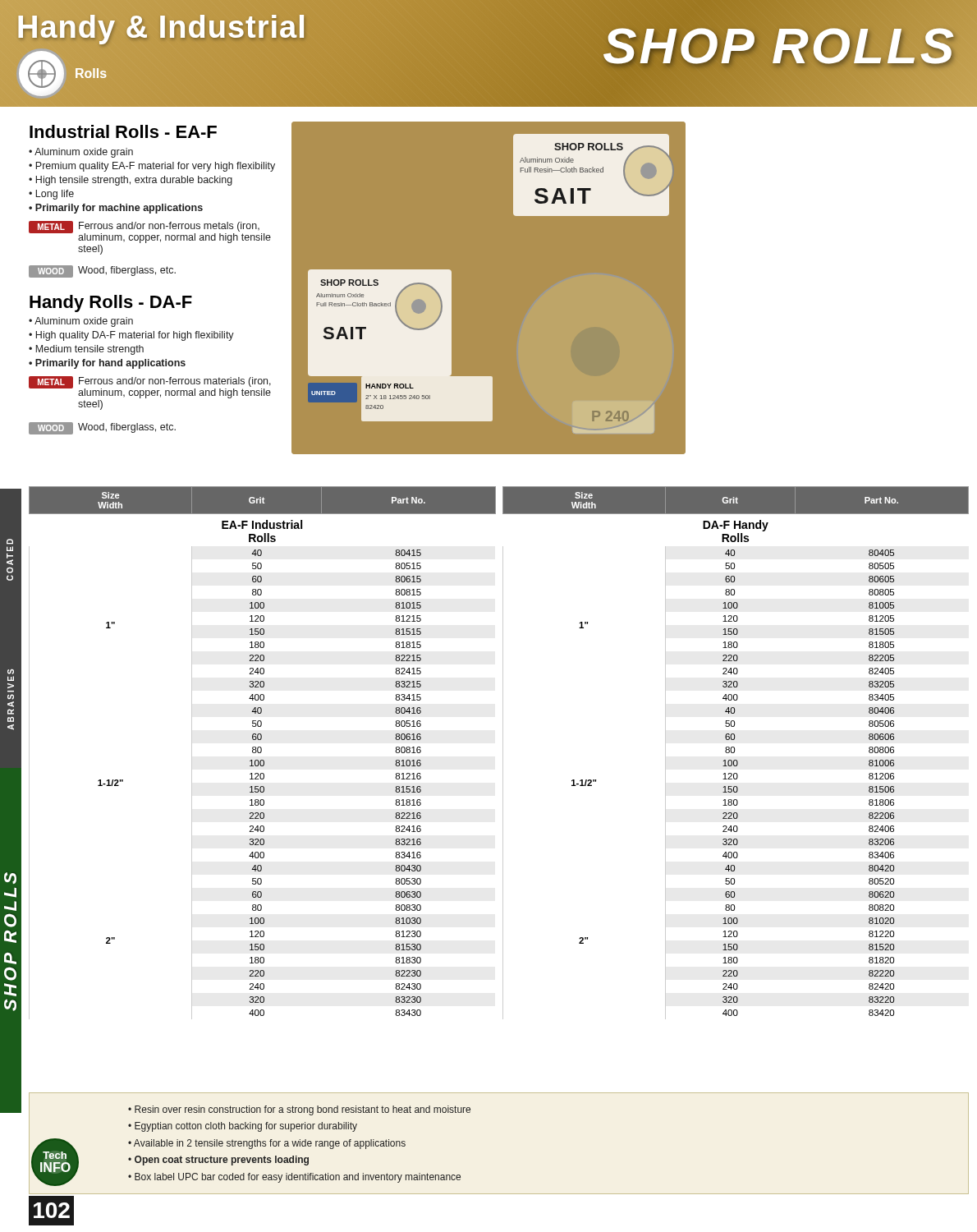Locate the text block starting "Handy Rolls - DA-F"
The height and width of the screenshot is (1232, 977).
pos(110,302)
